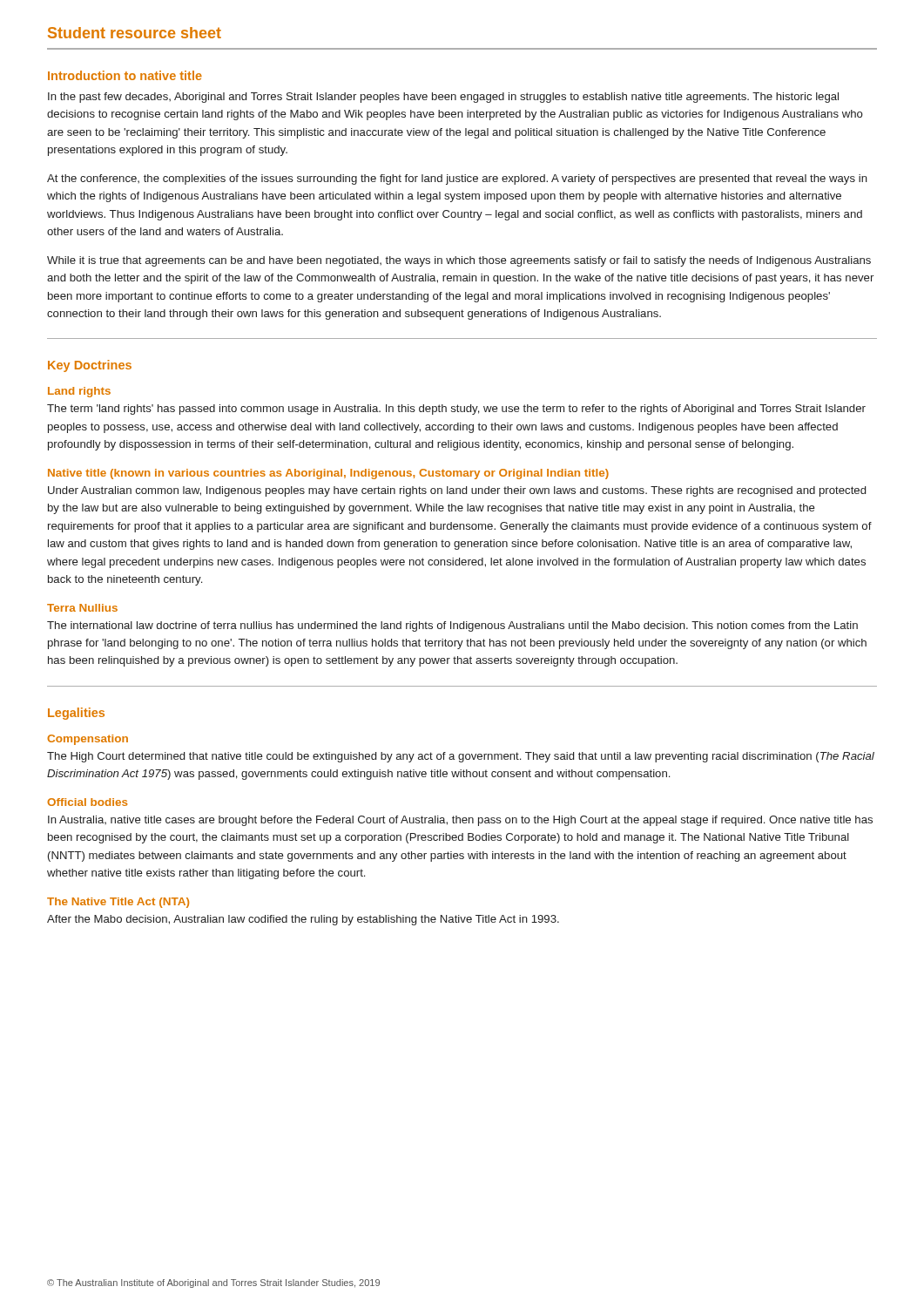Locate the section header containing "Official bodies"

tap(88, 802)
